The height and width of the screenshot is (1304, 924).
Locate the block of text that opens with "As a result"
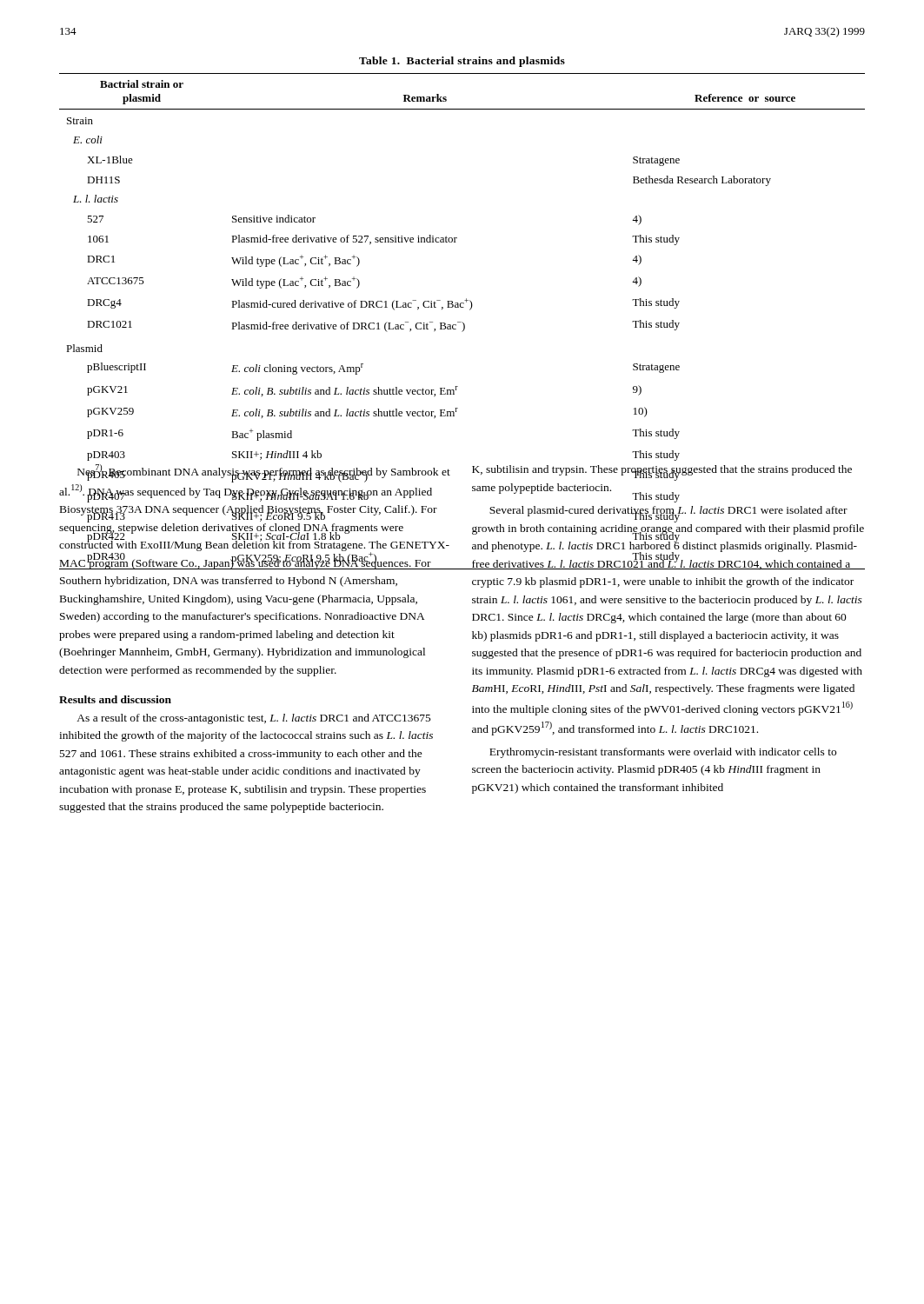[x=256, y=763]
